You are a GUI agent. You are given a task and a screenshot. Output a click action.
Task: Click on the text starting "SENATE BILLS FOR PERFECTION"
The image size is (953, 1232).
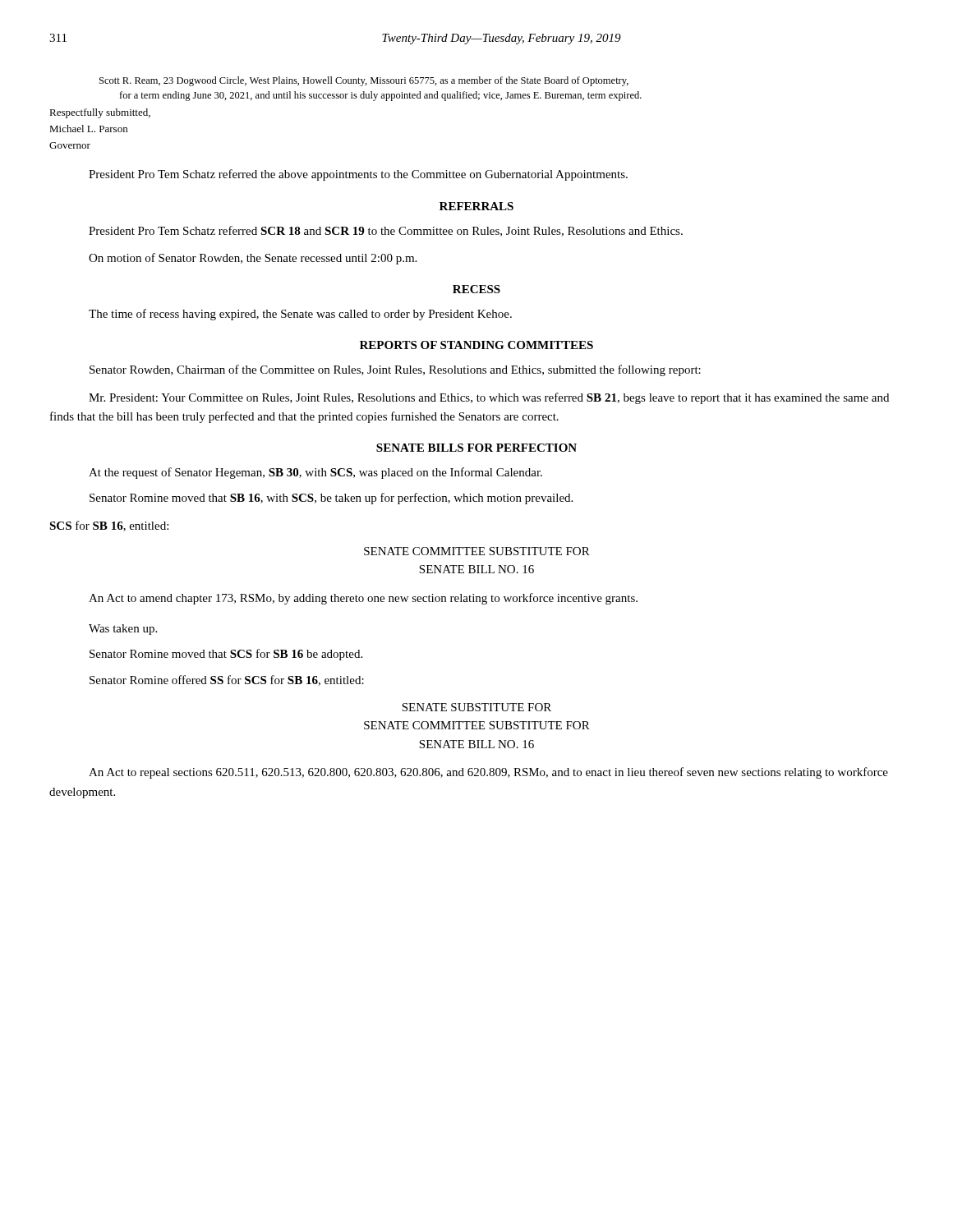(x=476, y=448)
